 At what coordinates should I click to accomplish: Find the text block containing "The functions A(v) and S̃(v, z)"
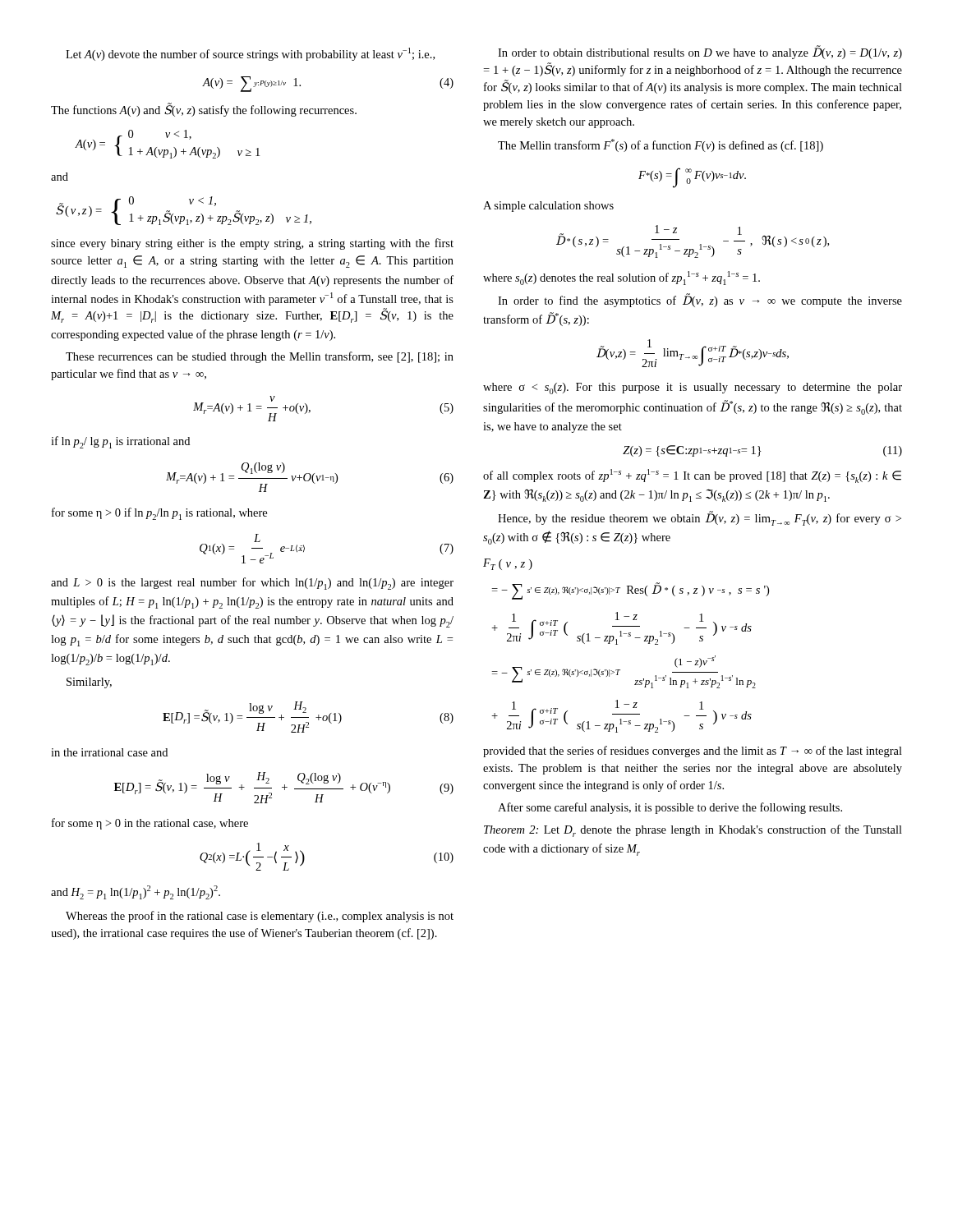[x=252, y=111]
